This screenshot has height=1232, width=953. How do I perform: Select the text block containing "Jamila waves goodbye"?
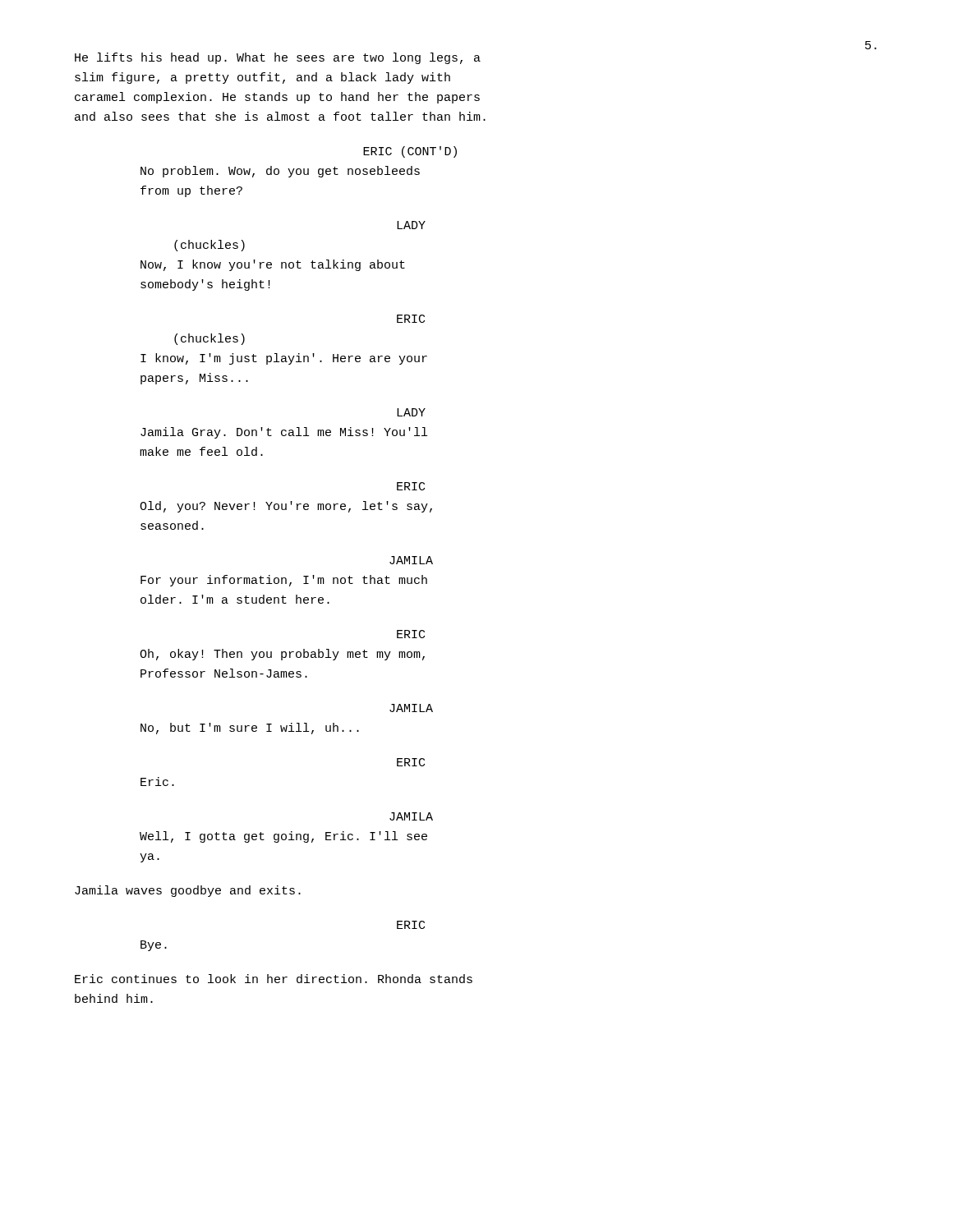[x=189, y=892]
